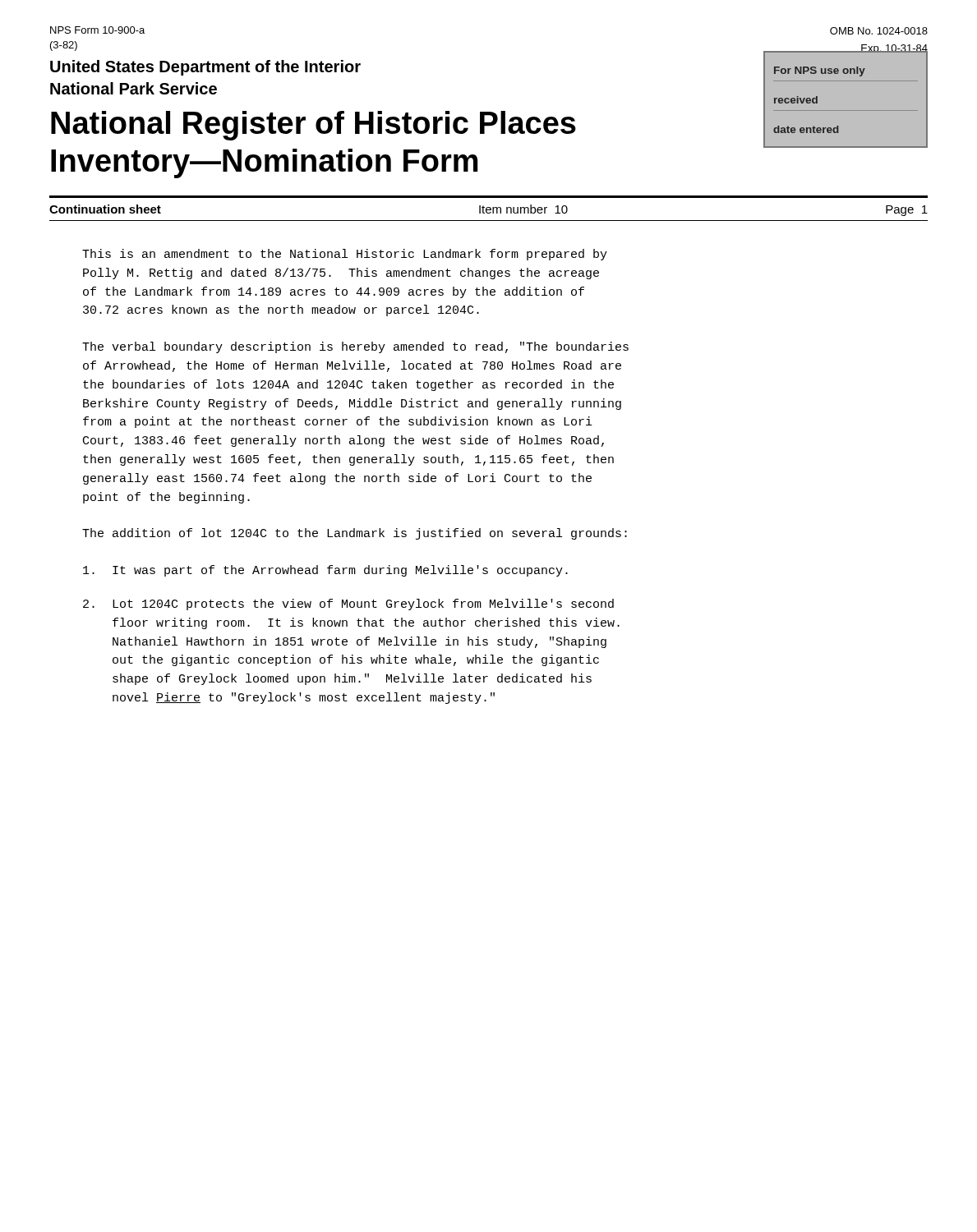Select the passage starting "The verbal boundary description is hereby"
977x1232 pixels.
[356, 423]
